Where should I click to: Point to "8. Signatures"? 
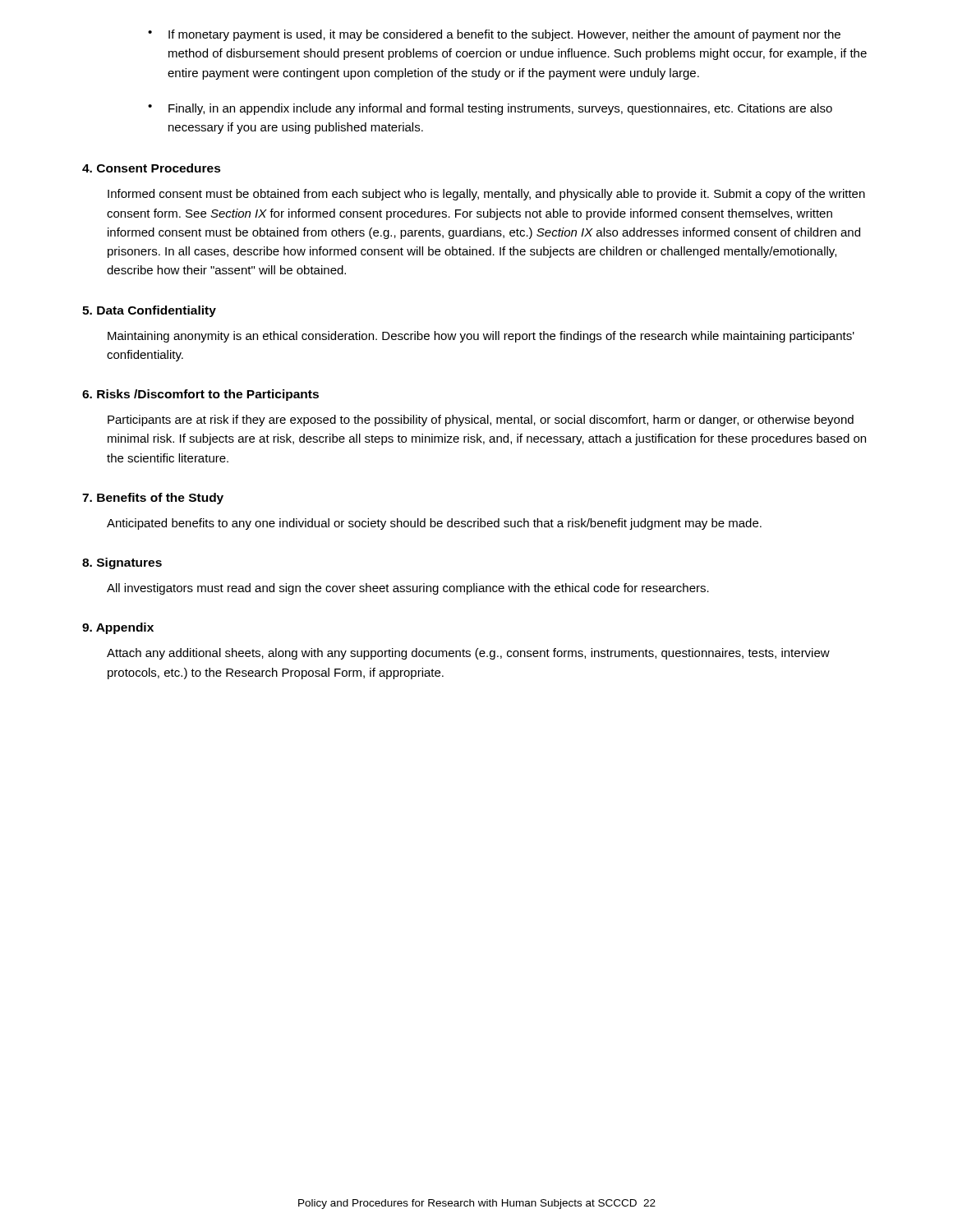click(x=122, y=562)
